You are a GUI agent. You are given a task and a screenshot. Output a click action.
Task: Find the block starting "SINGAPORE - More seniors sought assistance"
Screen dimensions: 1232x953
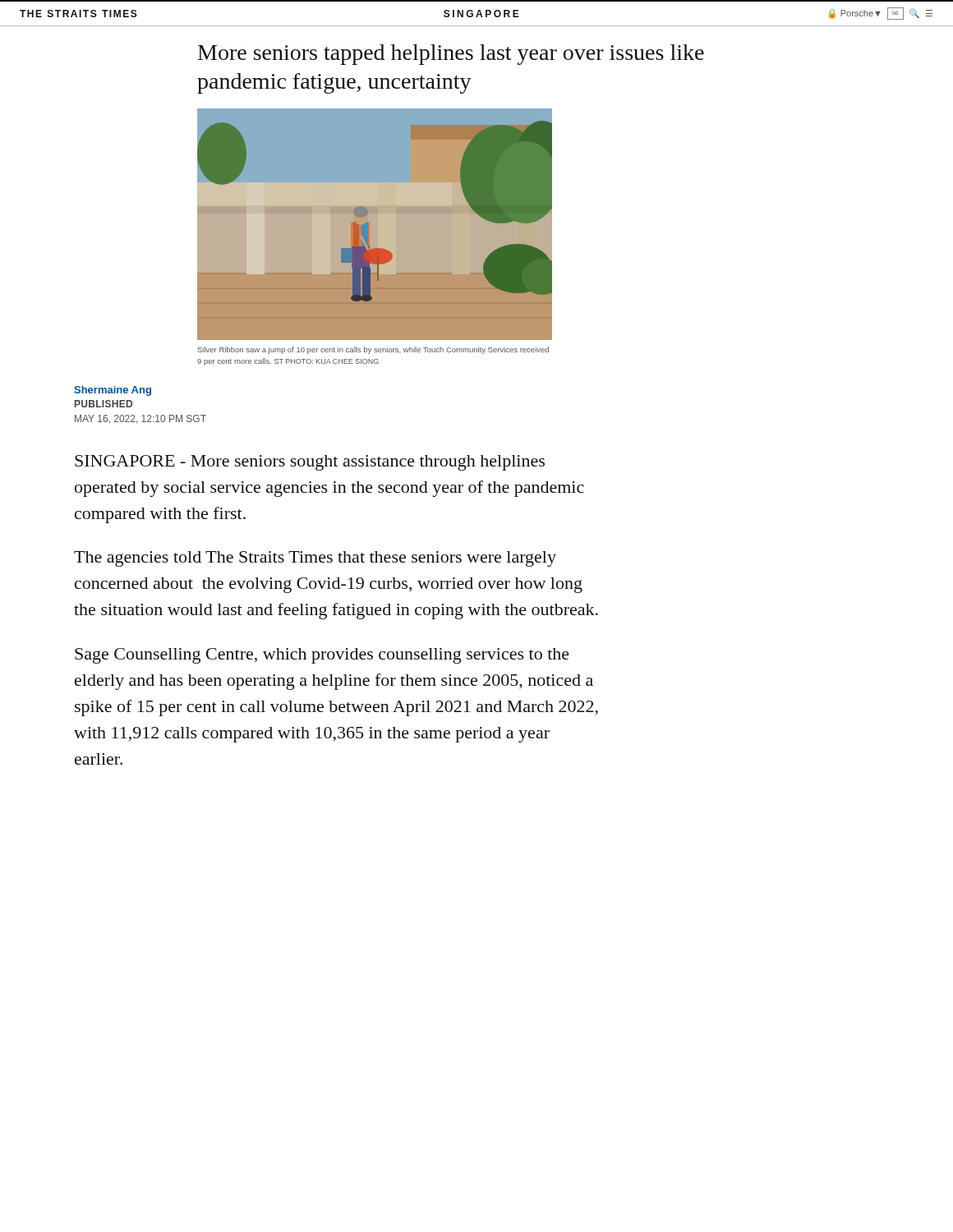[329, 486]
